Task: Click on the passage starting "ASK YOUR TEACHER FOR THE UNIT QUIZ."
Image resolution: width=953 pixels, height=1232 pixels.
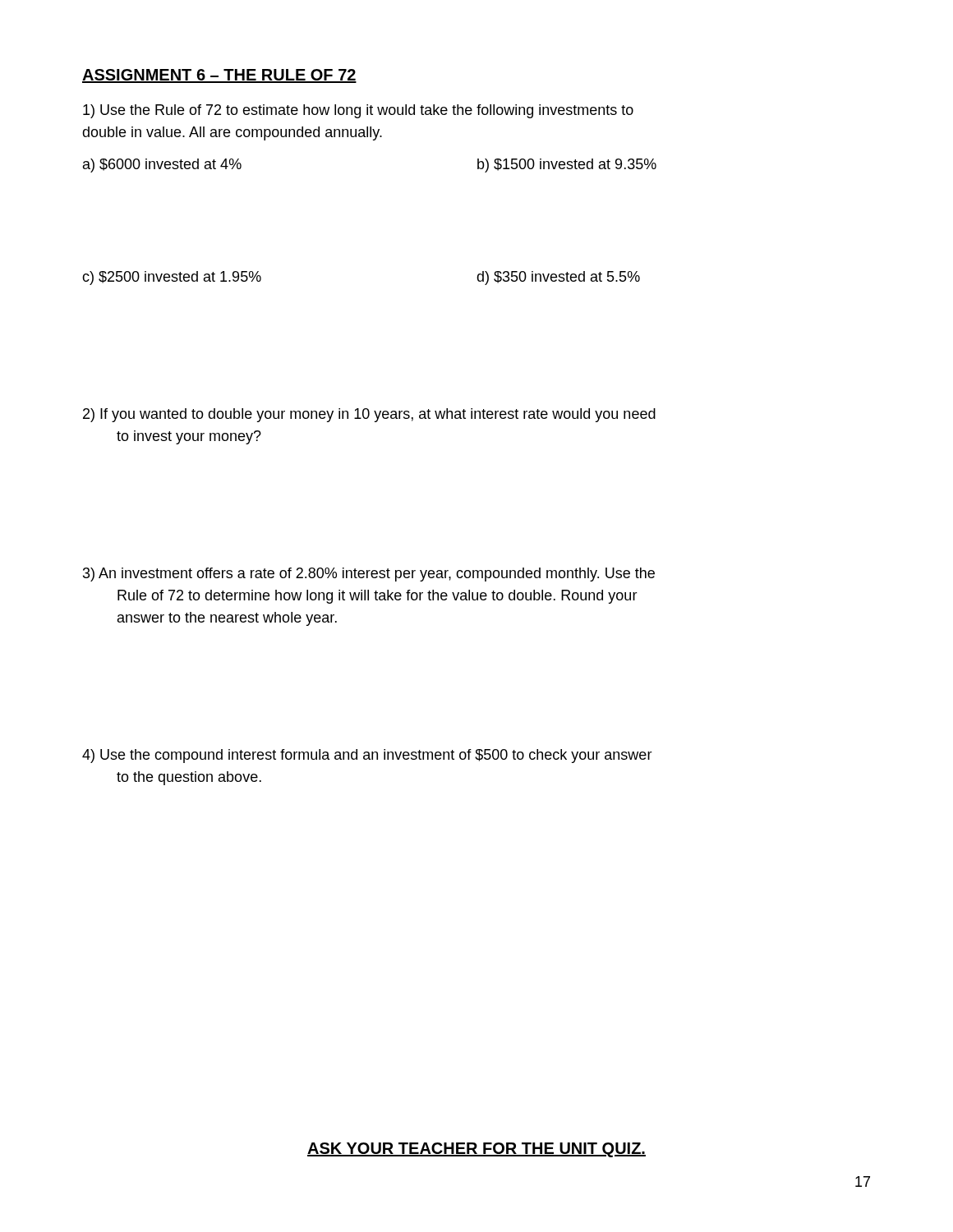Action: click(x=476, y=1148)
